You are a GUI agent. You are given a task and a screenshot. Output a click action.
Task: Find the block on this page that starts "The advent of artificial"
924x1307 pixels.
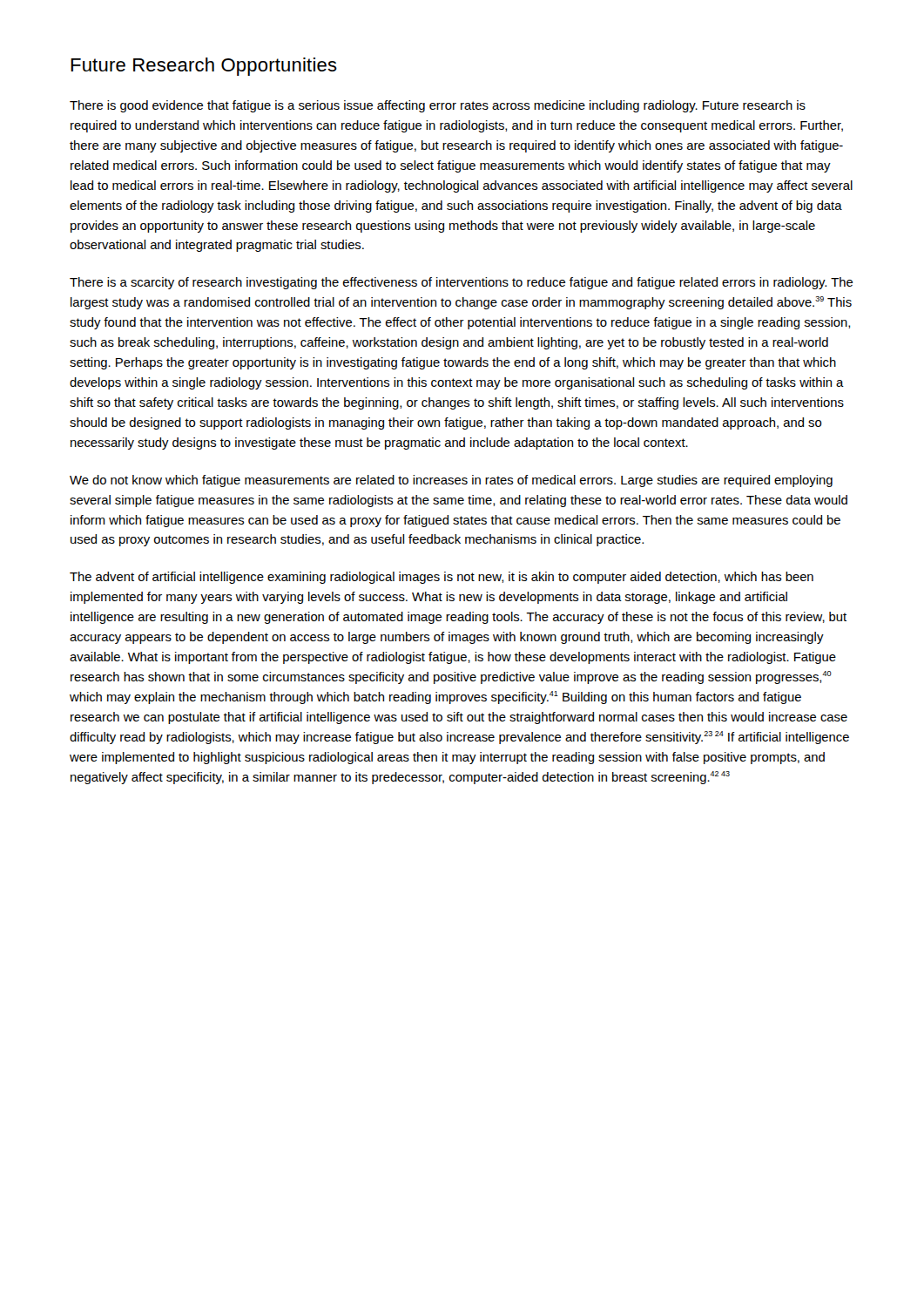pos(460,677)
